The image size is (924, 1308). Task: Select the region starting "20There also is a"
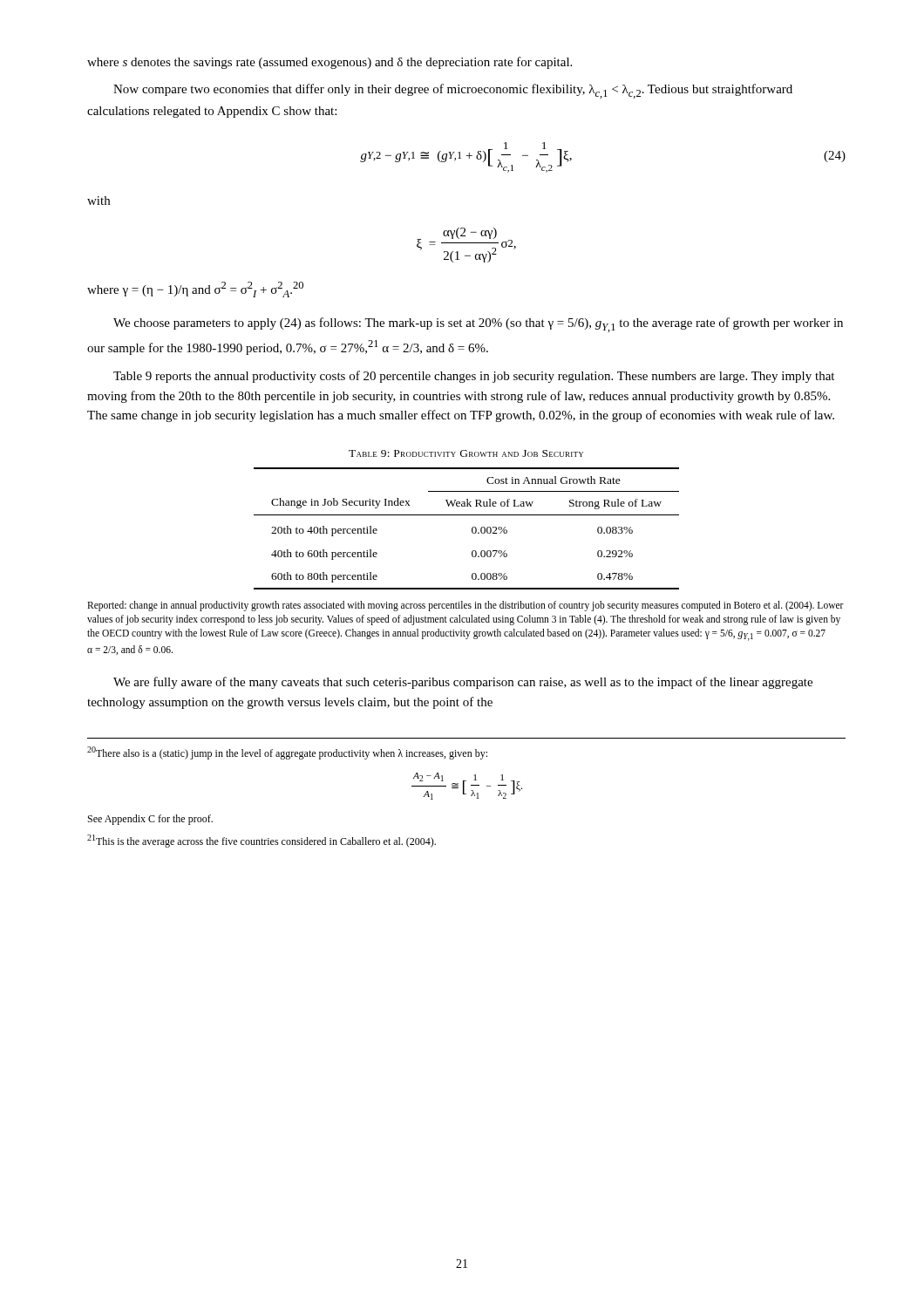click(288, 752)
